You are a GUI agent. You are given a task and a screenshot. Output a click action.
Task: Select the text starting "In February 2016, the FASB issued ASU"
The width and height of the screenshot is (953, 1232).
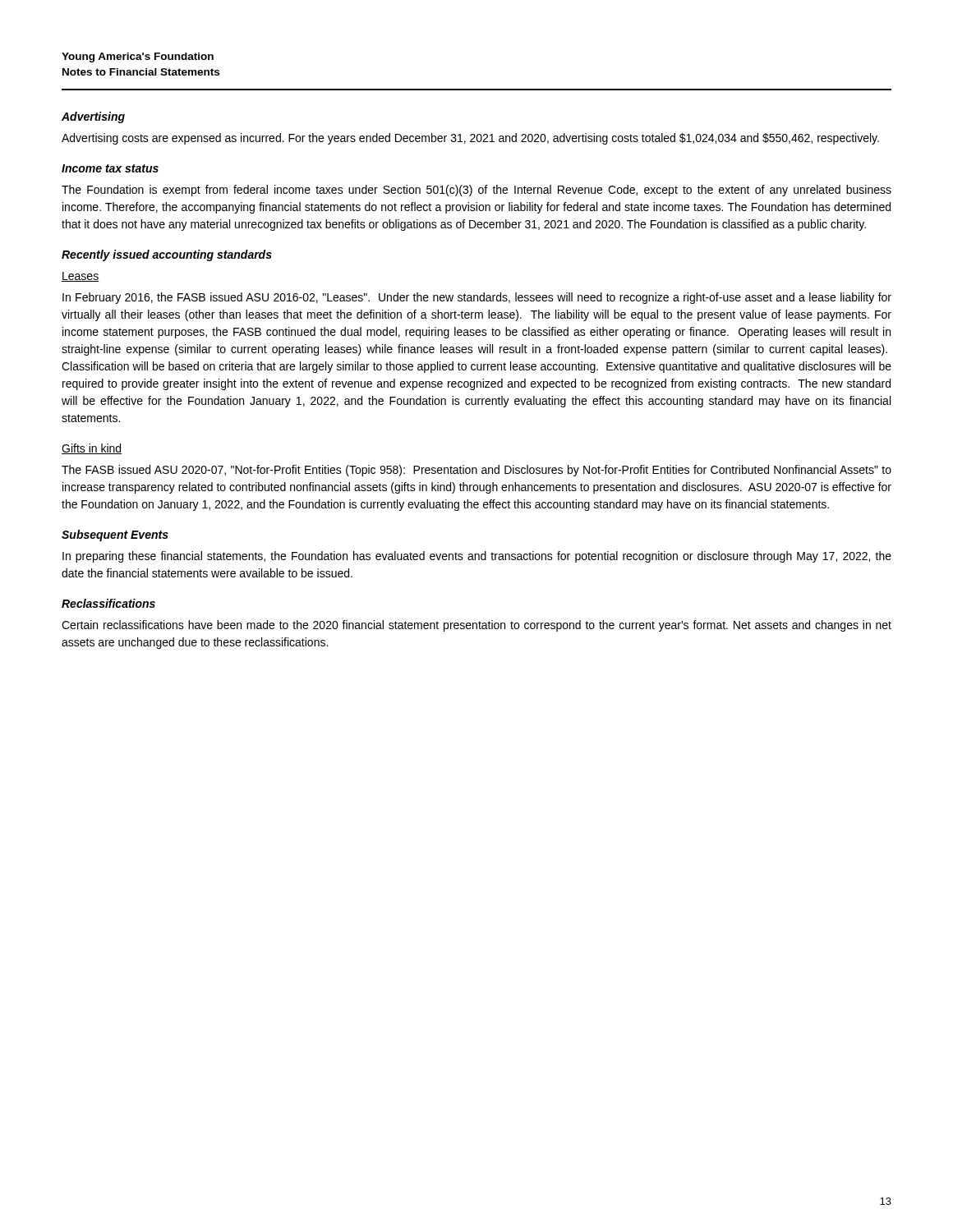476,358
